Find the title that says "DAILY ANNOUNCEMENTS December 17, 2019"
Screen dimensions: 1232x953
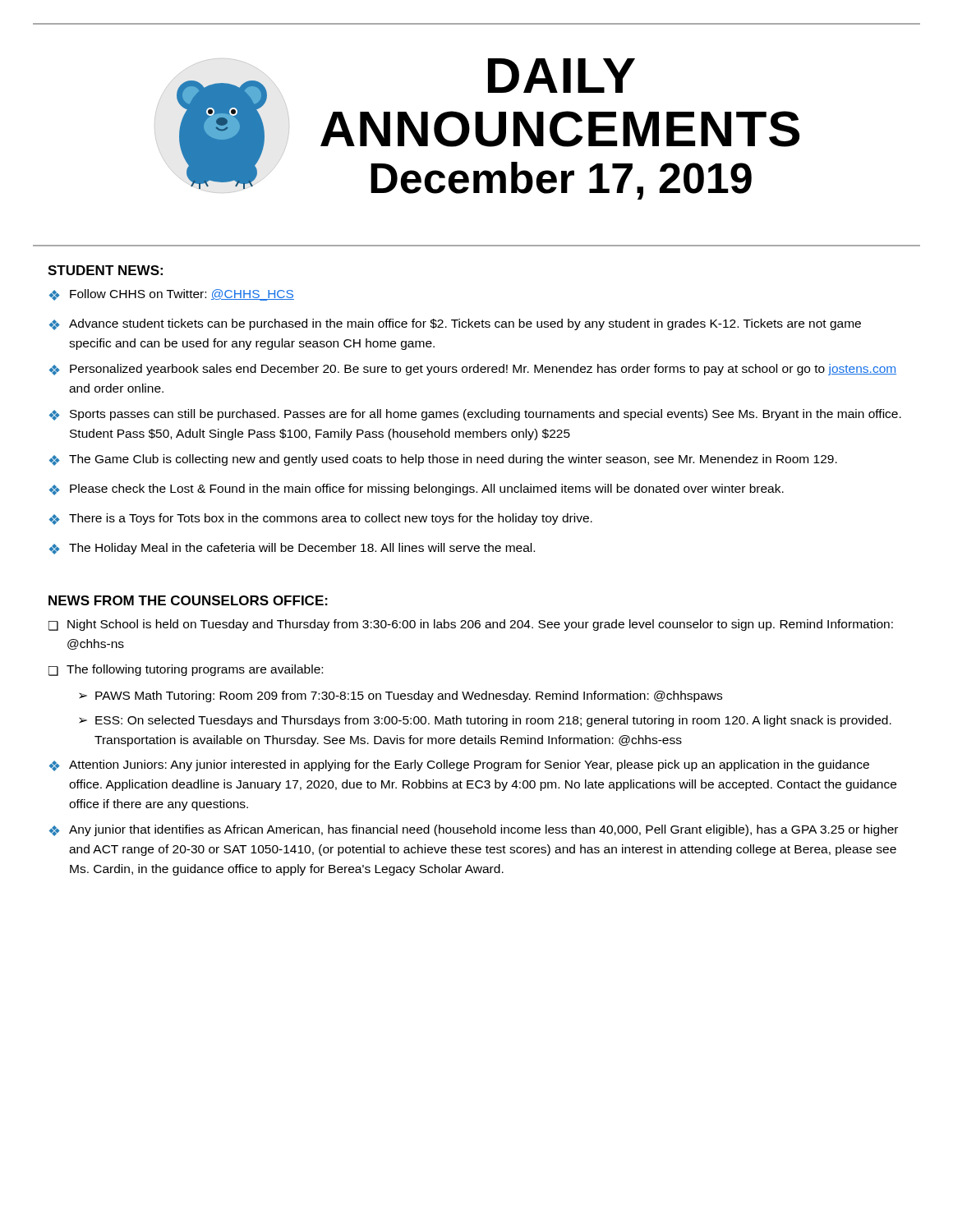[561, 125]
